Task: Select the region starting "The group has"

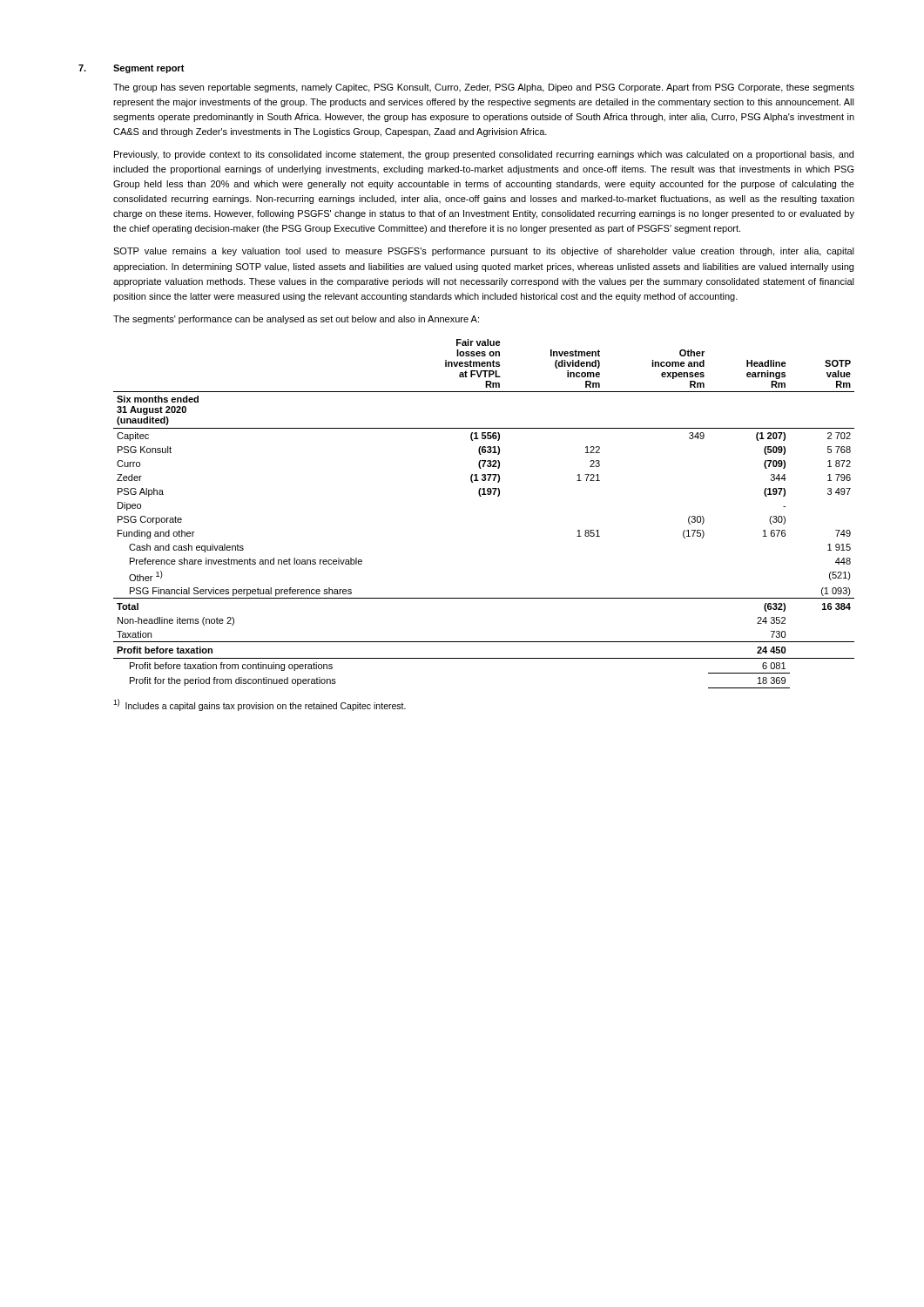Action: [484, 109]
